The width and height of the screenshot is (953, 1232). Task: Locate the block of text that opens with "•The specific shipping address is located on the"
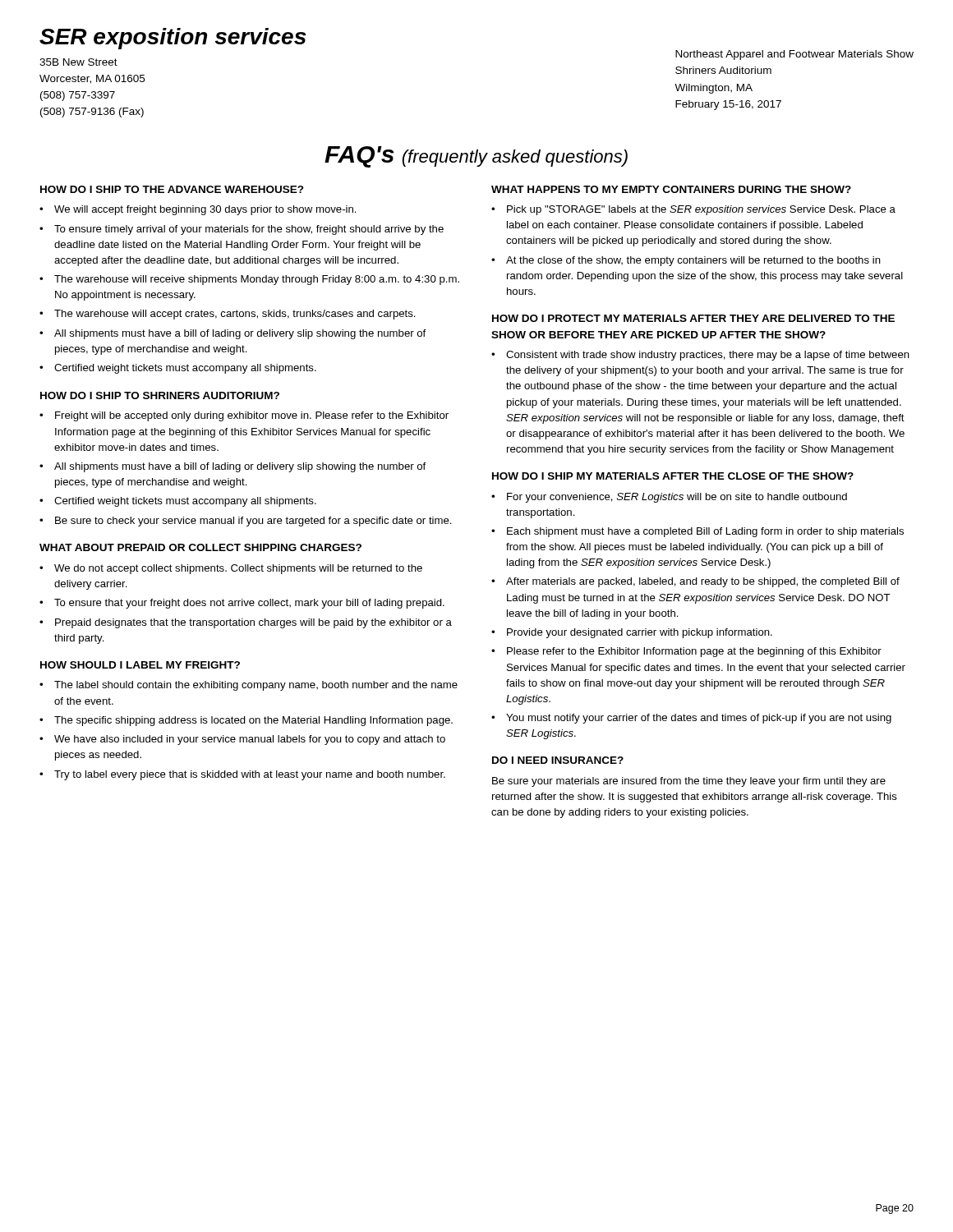[251, 720]
